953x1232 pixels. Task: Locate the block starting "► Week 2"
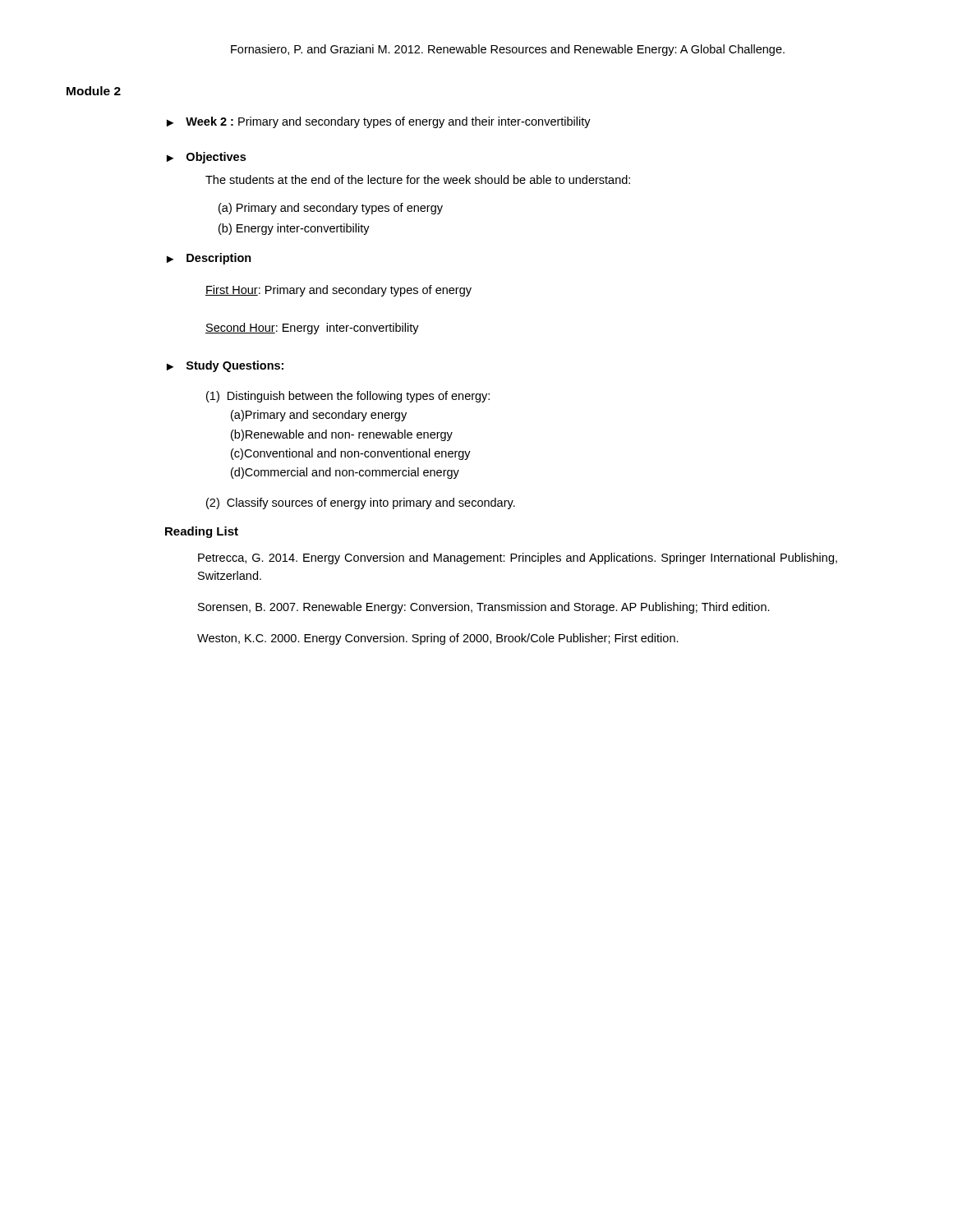(501, 122)
